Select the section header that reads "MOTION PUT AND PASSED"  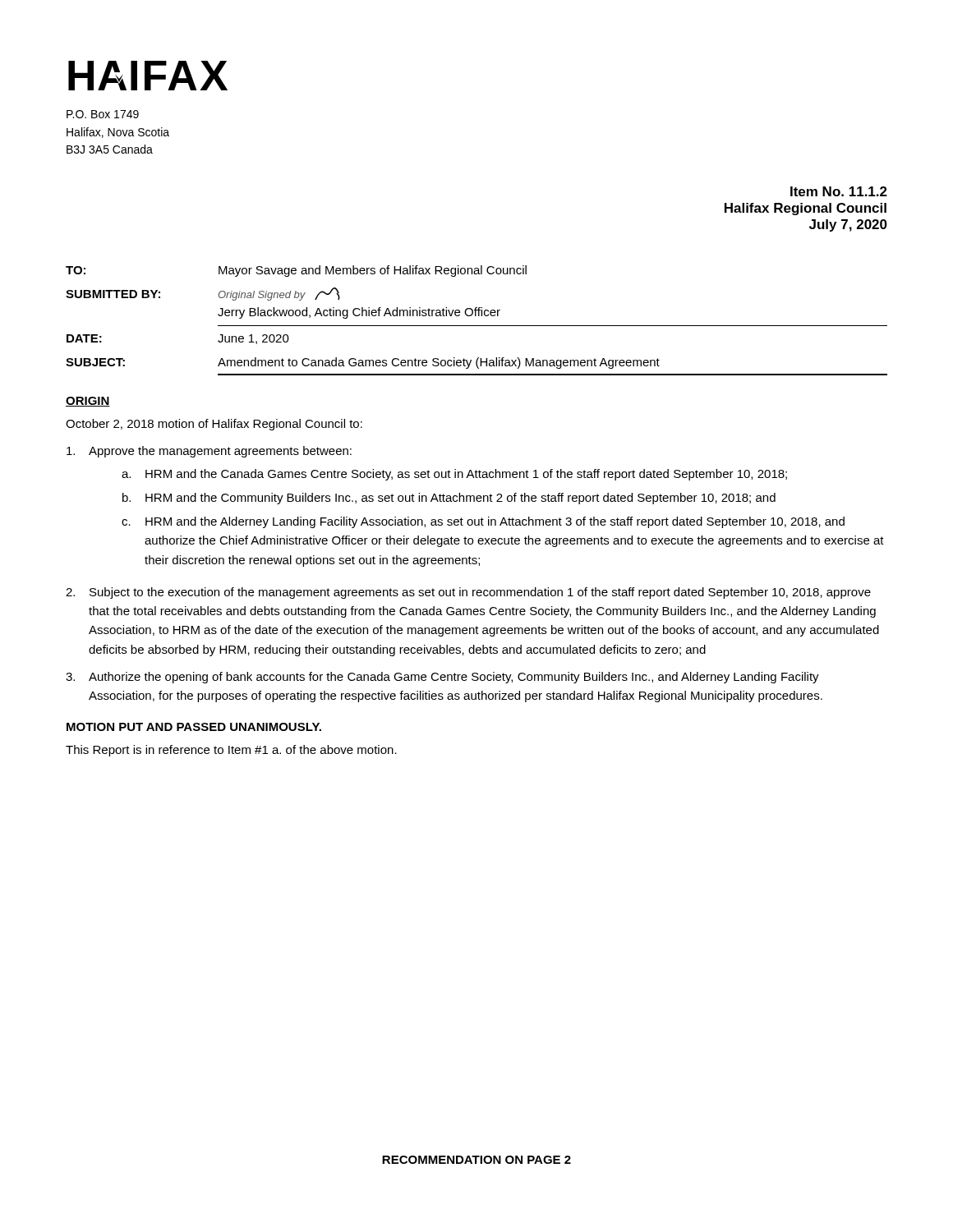(x=194, y=727)
